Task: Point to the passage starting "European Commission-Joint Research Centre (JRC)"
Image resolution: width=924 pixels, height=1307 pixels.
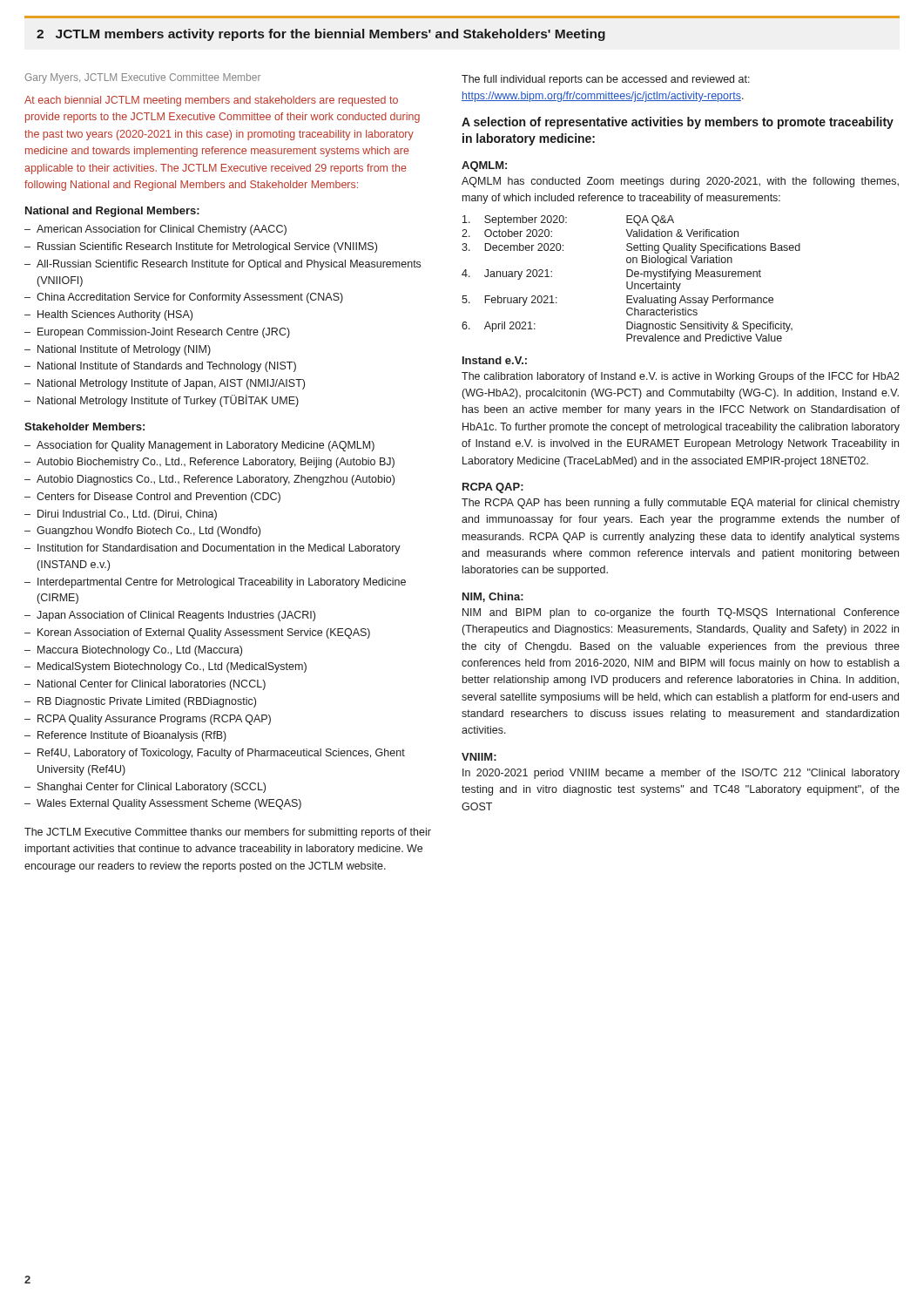Action: pos(163,332)
